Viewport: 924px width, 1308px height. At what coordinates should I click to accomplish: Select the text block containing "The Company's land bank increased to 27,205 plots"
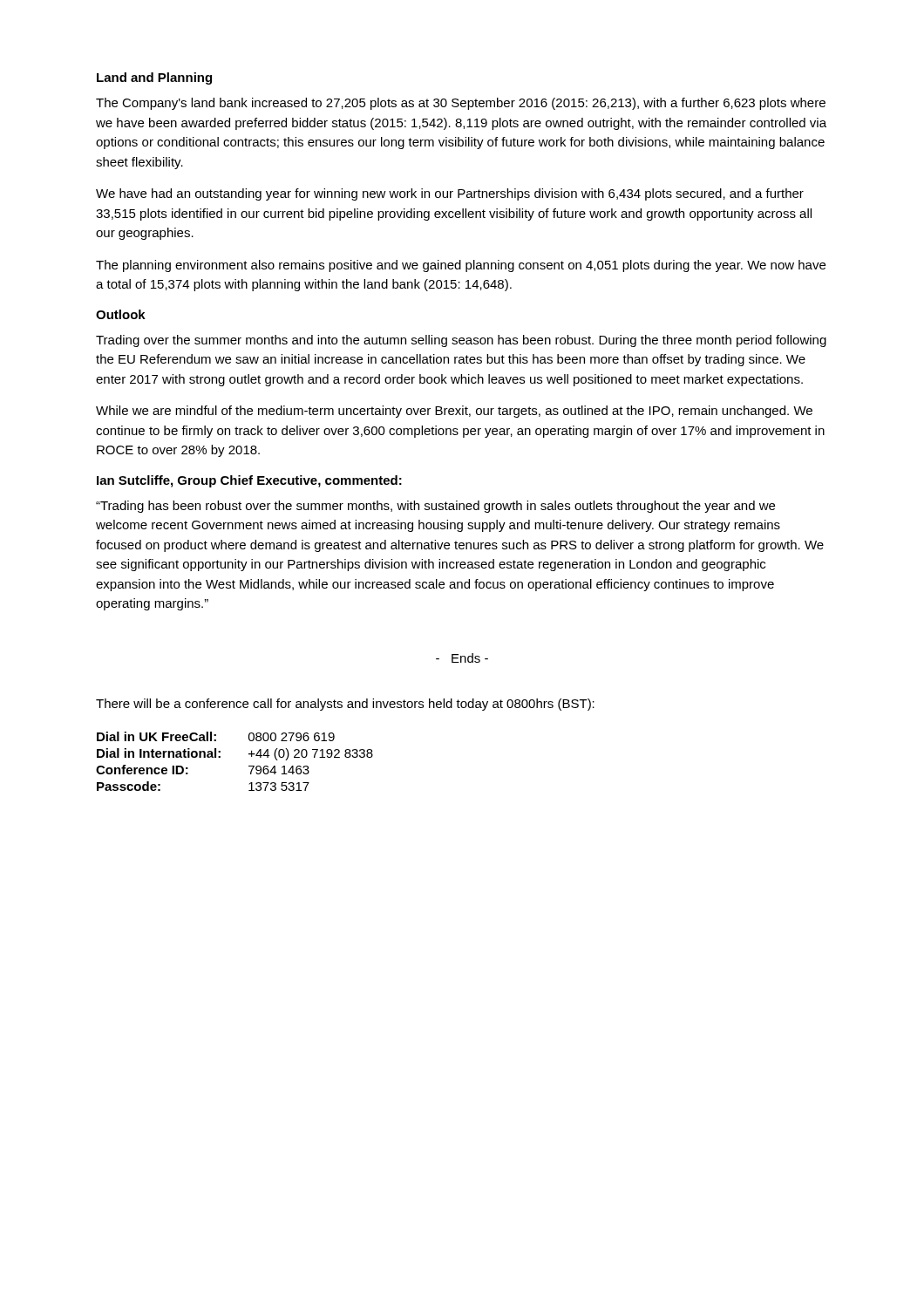tap(461, 132)
